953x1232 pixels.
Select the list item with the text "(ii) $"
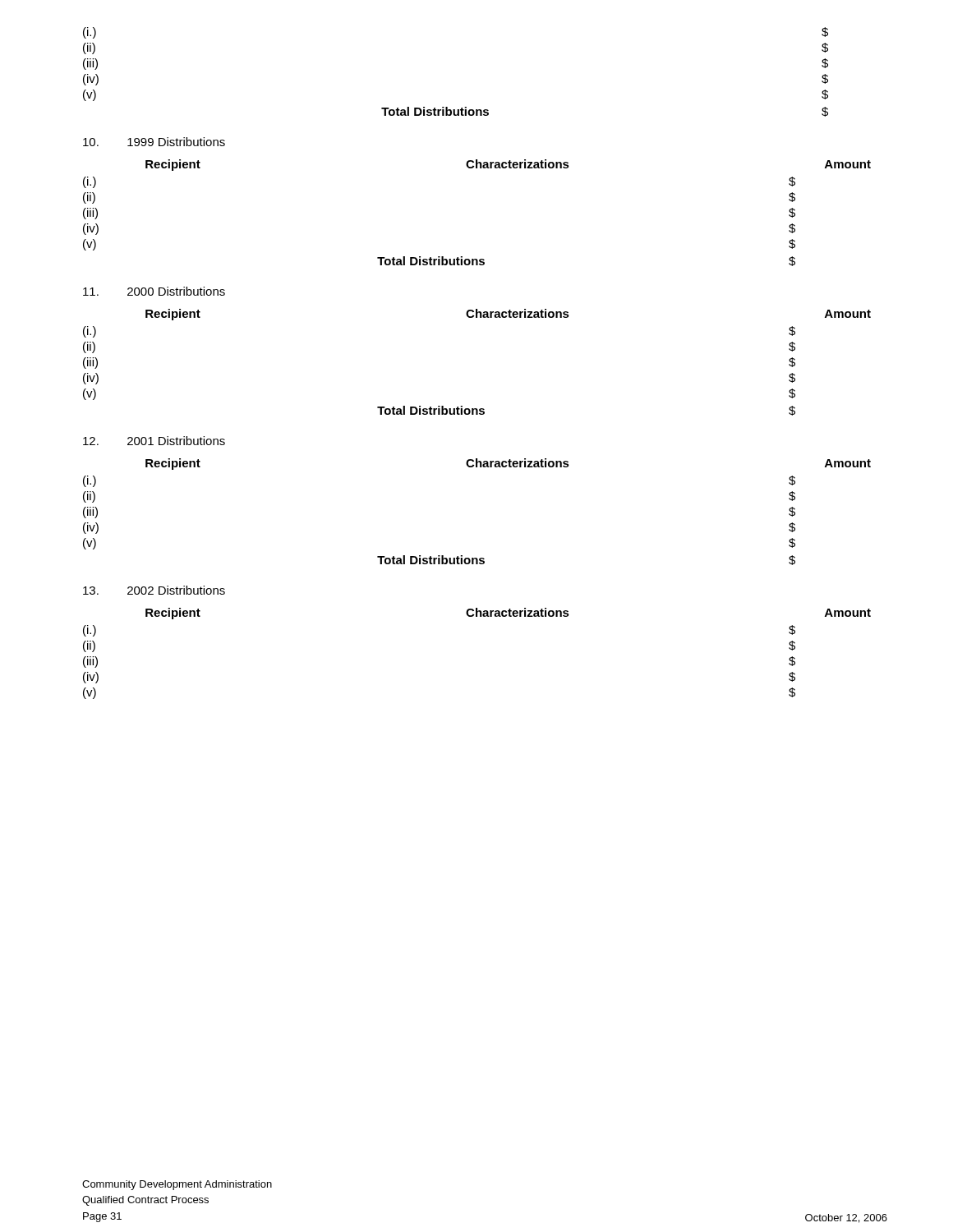click(87, 48)
